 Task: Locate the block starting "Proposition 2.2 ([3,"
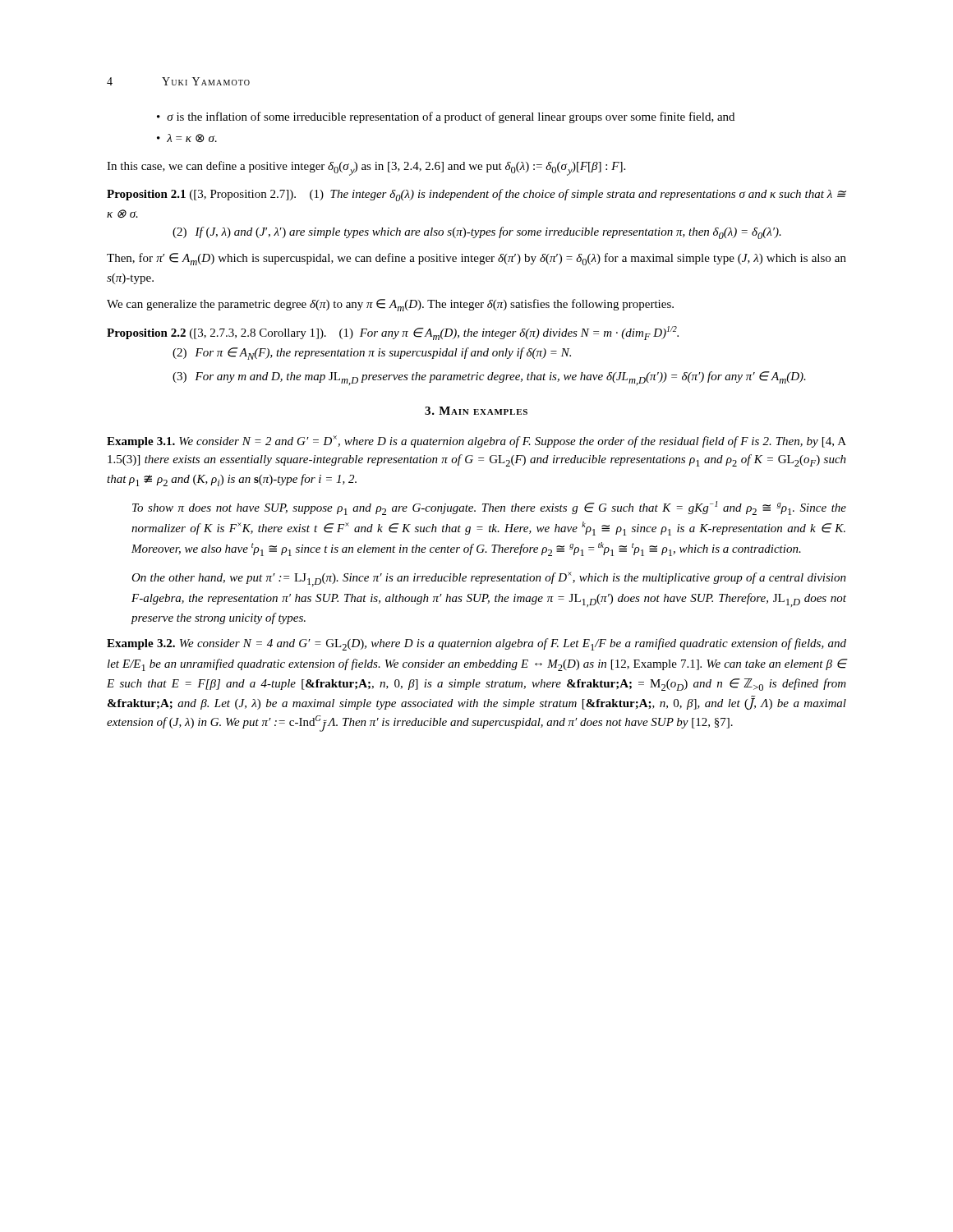tap(393, 333)
